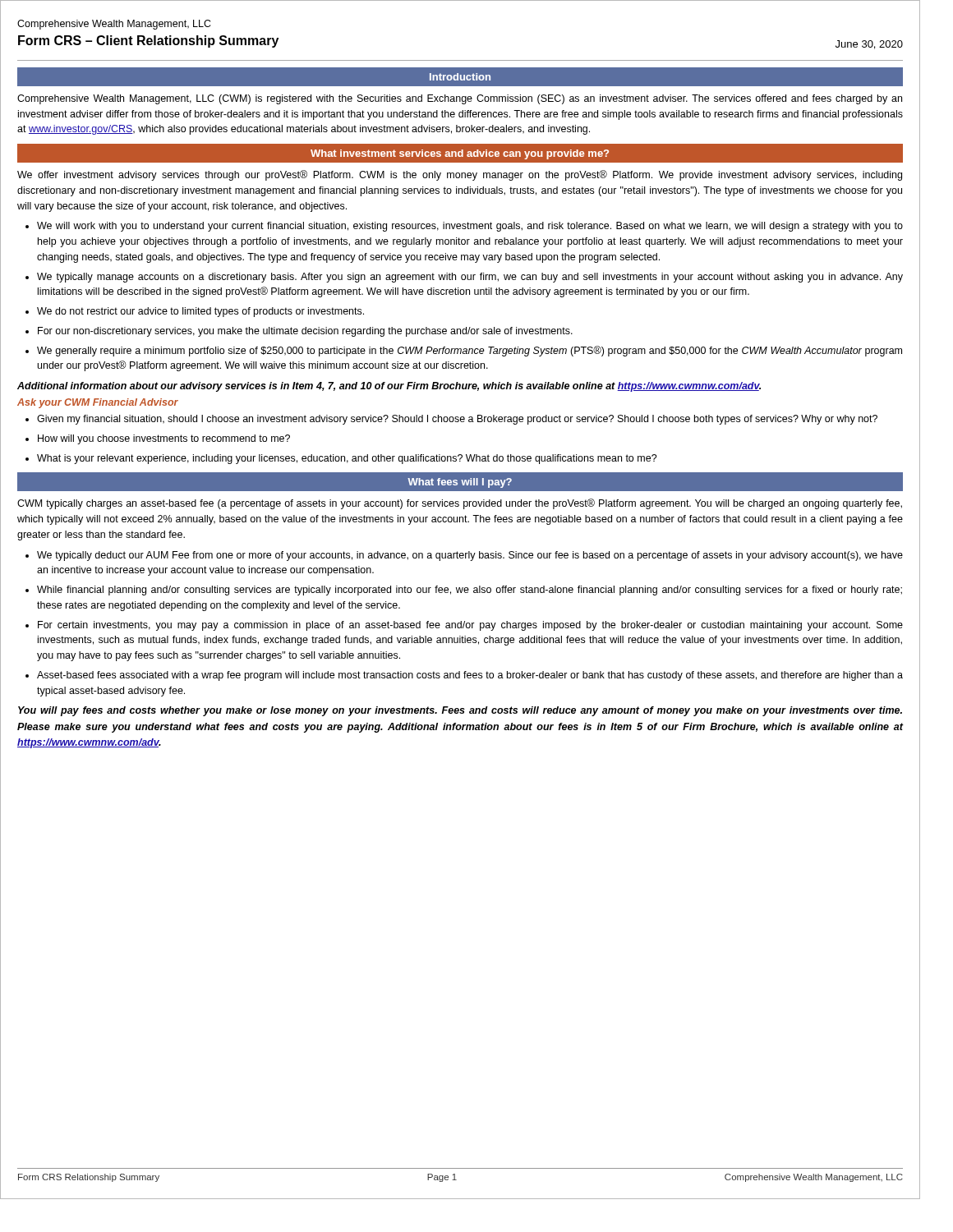Select the list item that reads "What is your"
953x1232 pixels.
coord(347,458)
